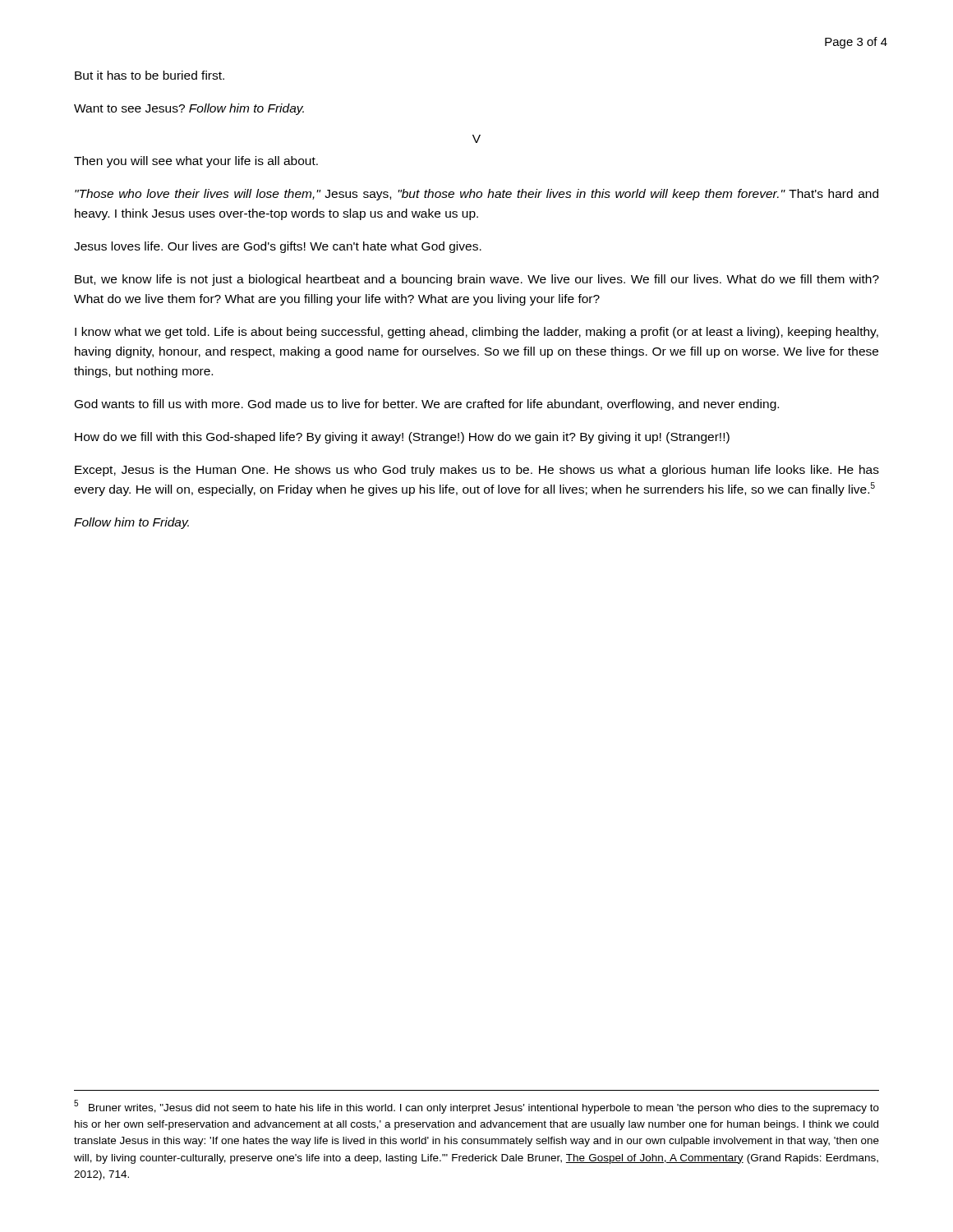Locate the block of text that opens with "Except, Jesus is"
Screen dimensions: 1232x953
tap(476, 480)
